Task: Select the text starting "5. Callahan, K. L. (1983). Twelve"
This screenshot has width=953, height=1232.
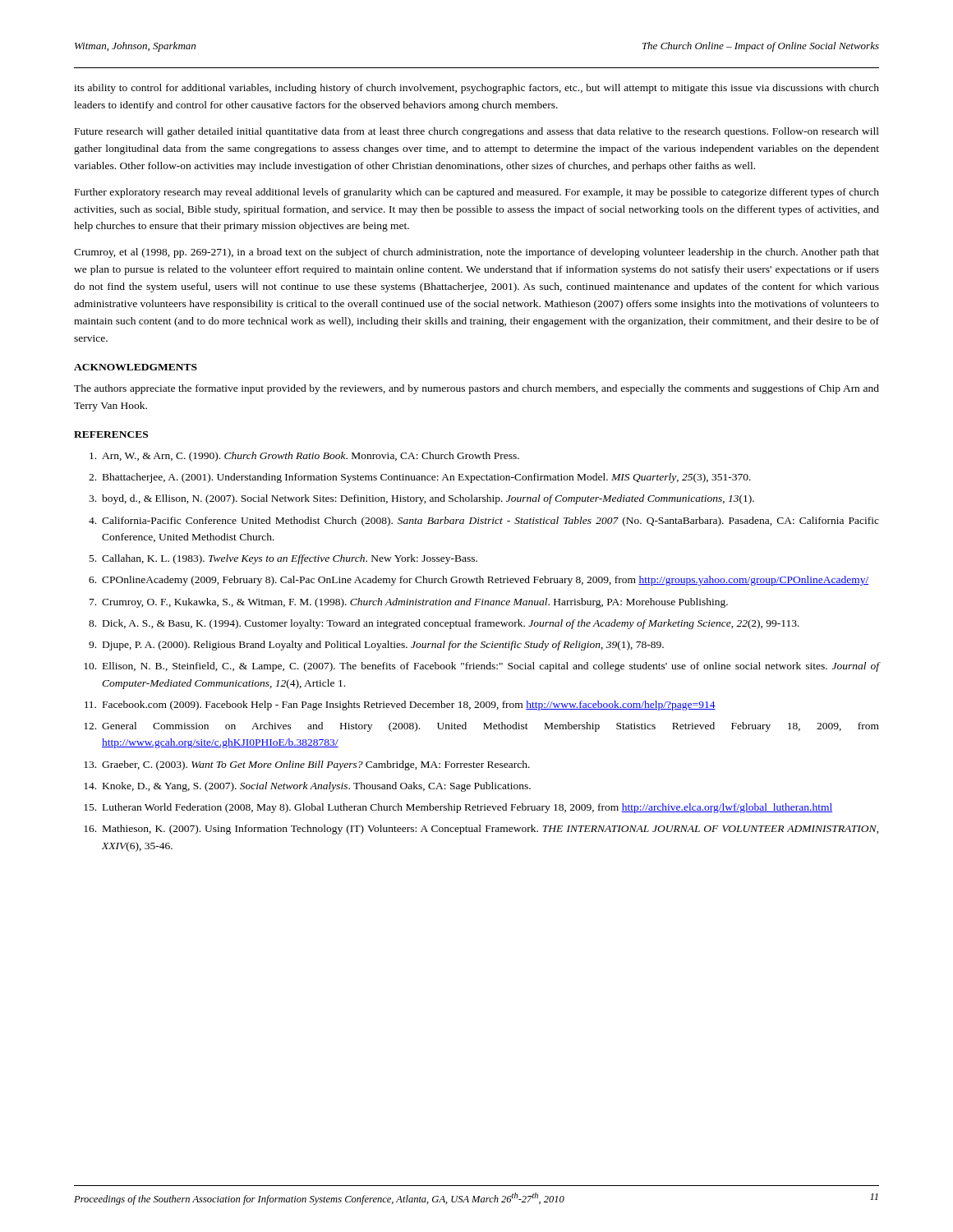Action: point(476,559)
